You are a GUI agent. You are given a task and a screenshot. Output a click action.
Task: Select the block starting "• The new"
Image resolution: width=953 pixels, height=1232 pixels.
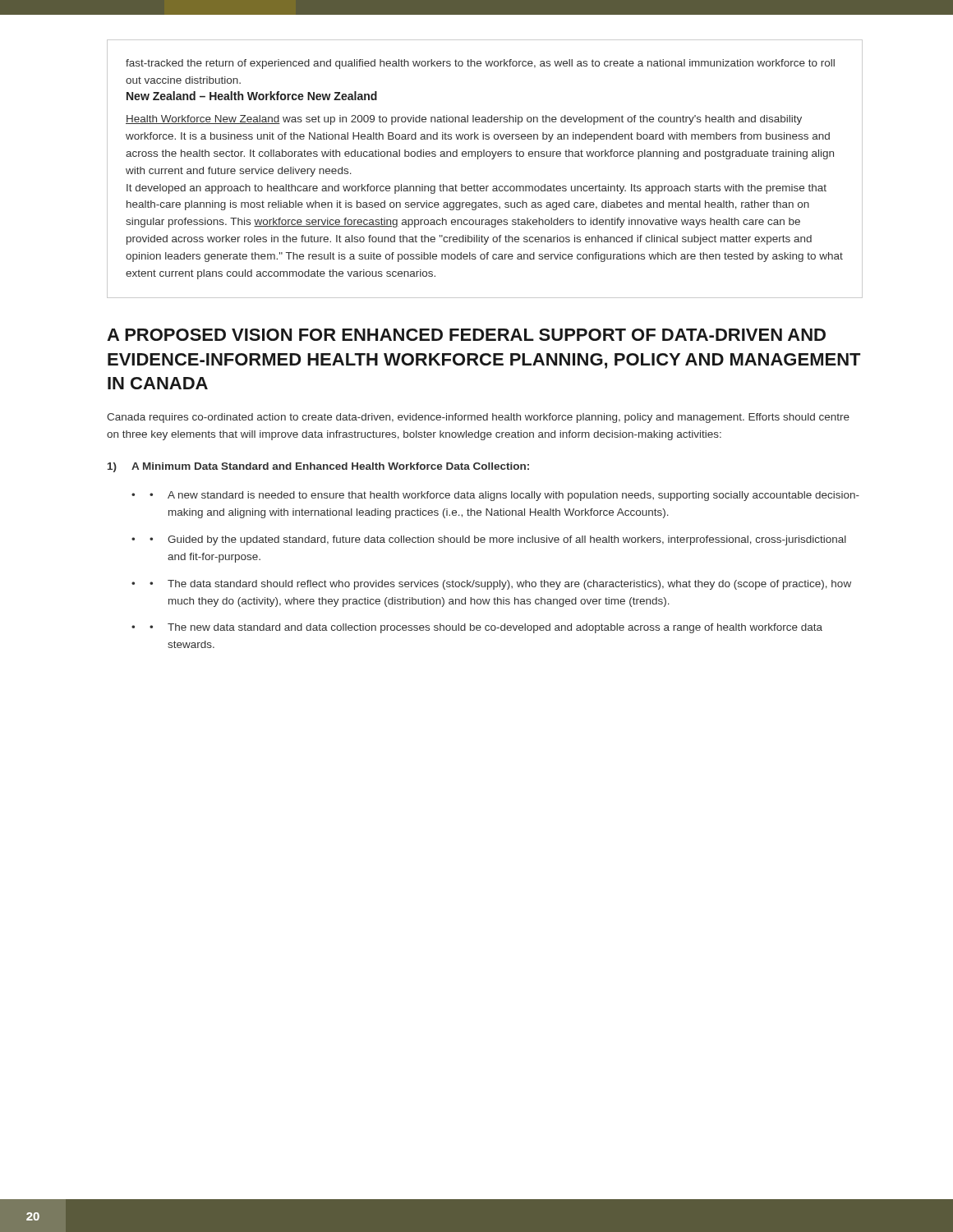point(506,637)
